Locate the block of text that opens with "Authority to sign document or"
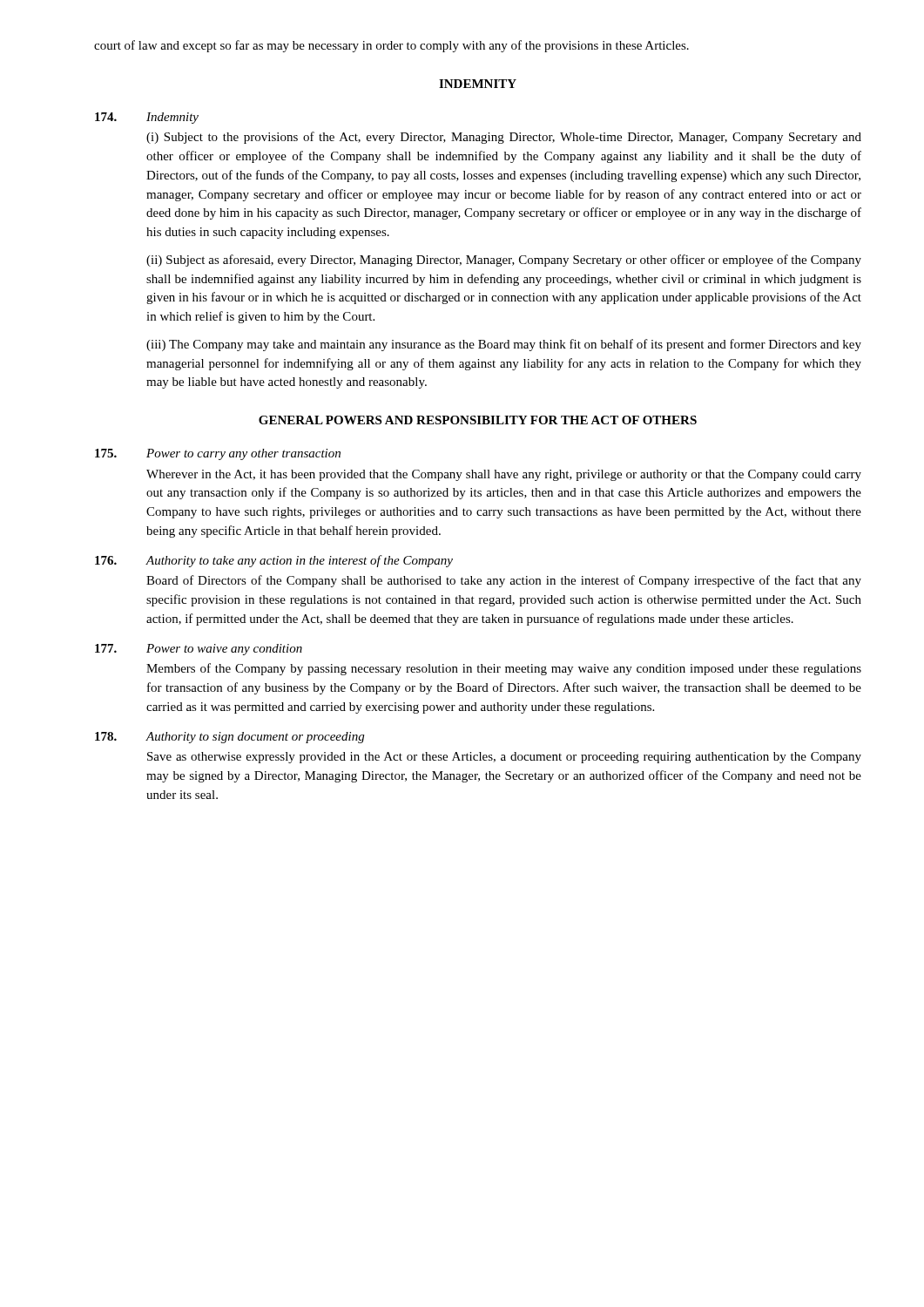This screenshot has width=924, height=1307. 255,736
